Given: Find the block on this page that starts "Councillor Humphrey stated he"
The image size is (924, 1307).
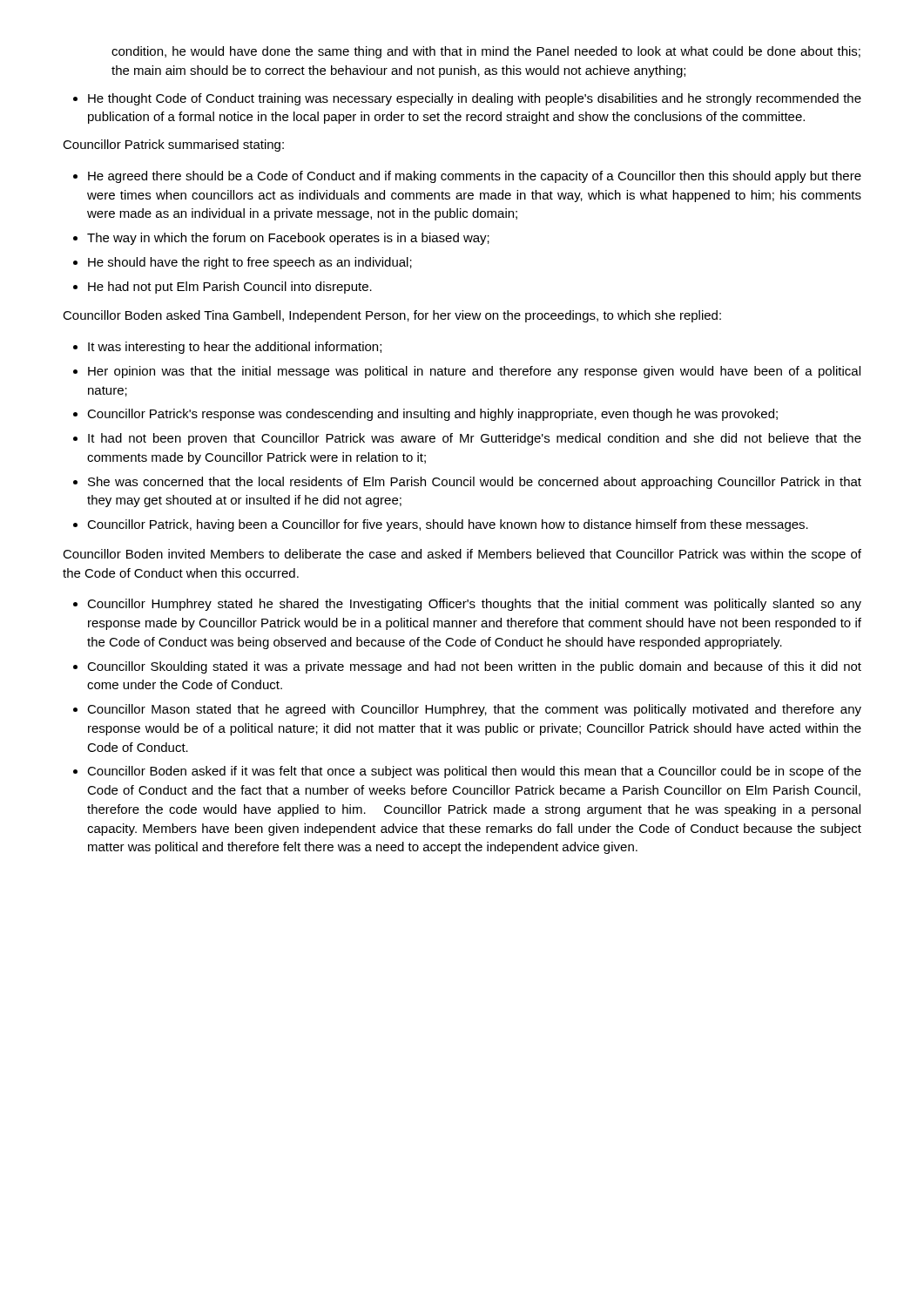Looking at the screenshot, I should point(474,623).
